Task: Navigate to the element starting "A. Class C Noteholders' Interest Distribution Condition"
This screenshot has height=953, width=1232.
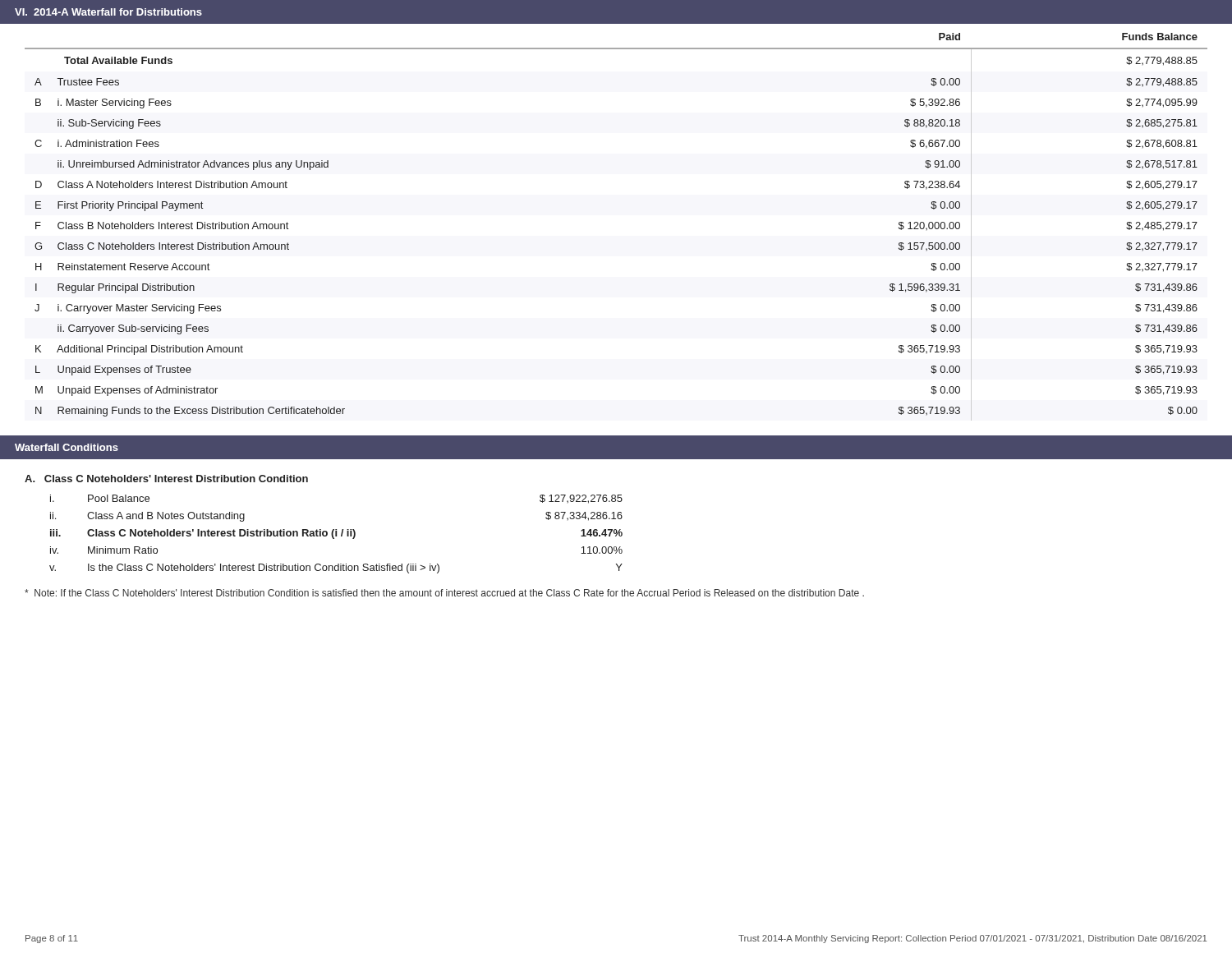Action: click(x=167, y=479)
